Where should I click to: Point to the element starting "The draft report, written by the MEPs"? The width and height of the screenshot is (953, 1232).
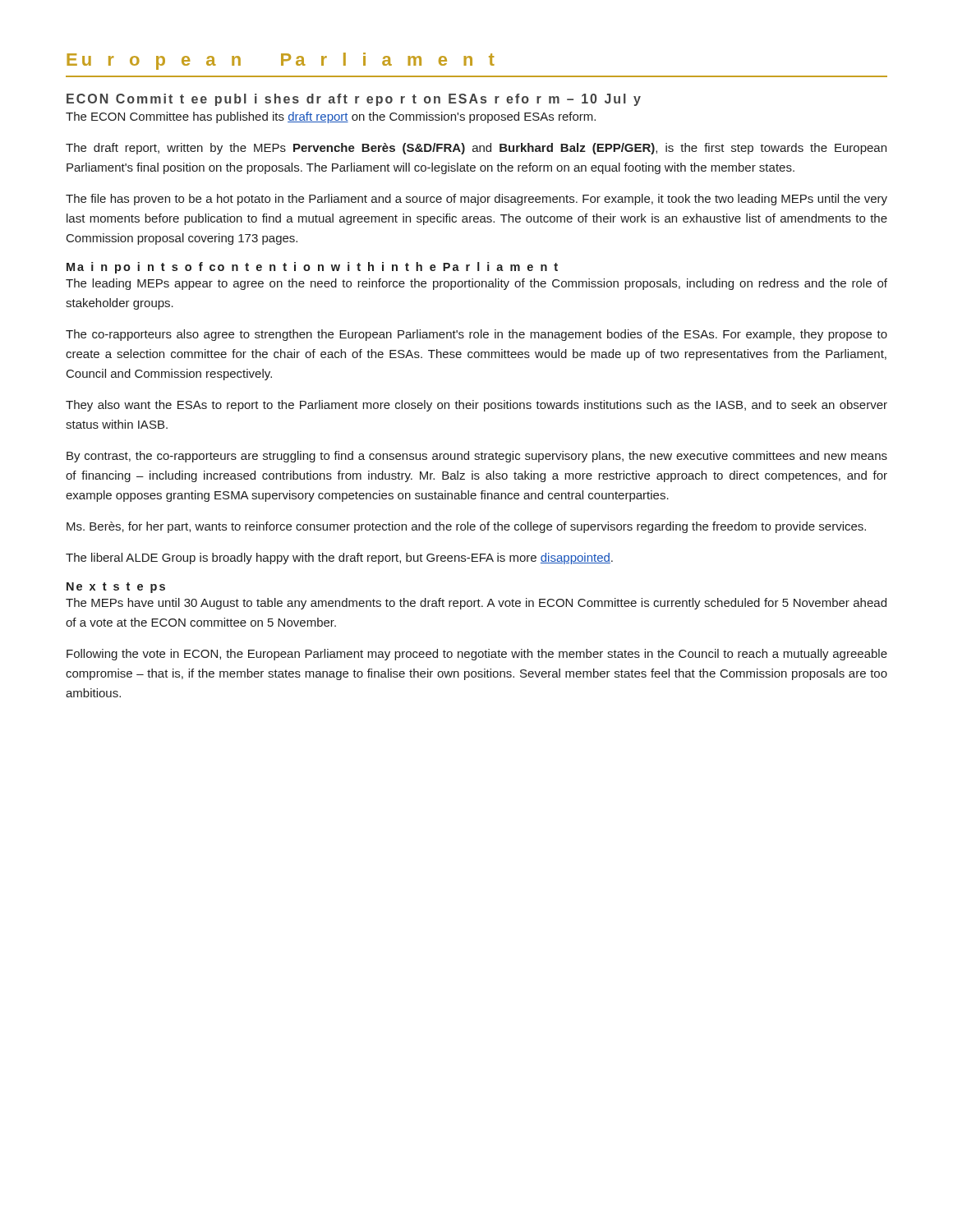click(x=476, y=157)
